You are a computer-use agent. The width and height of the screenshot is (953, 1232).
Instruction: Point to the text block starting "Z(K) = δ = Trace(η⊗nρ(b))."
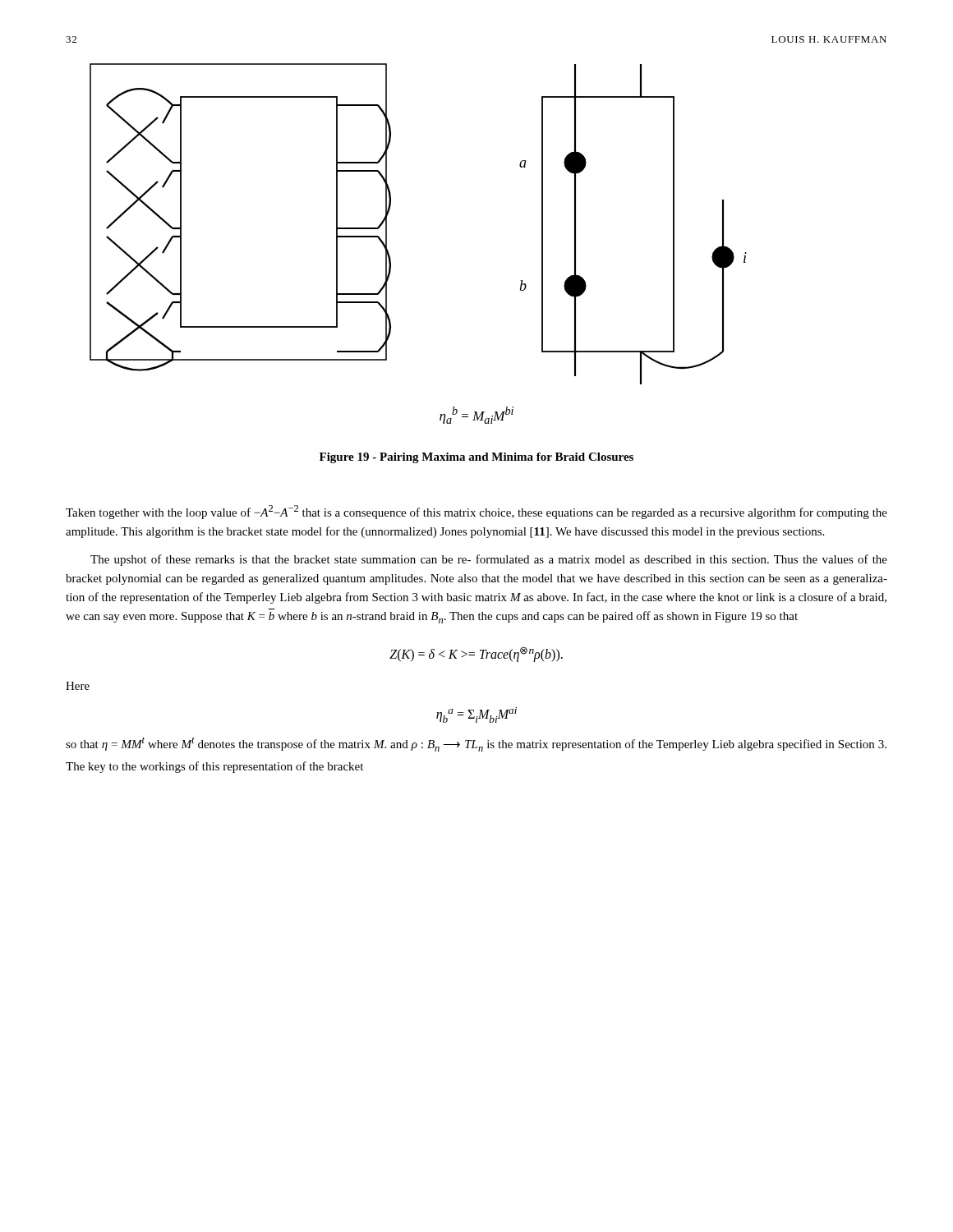coord(476,652)
